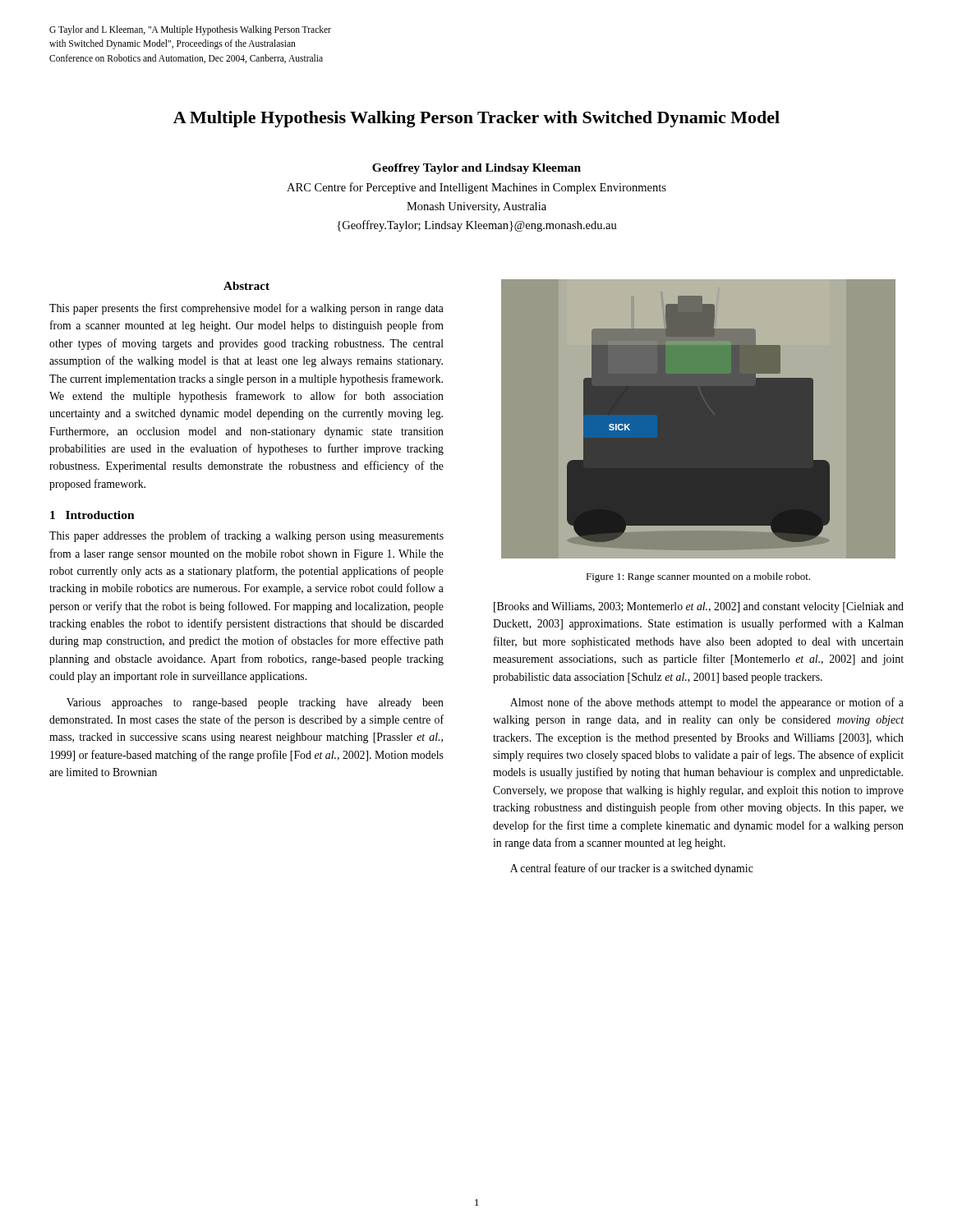The height and width of the screenshot is (1232, 953).
Task: Where is the passage that starts "[Brooks and Williams, 2003; Montemerlo"?
Action: [698, 738]
